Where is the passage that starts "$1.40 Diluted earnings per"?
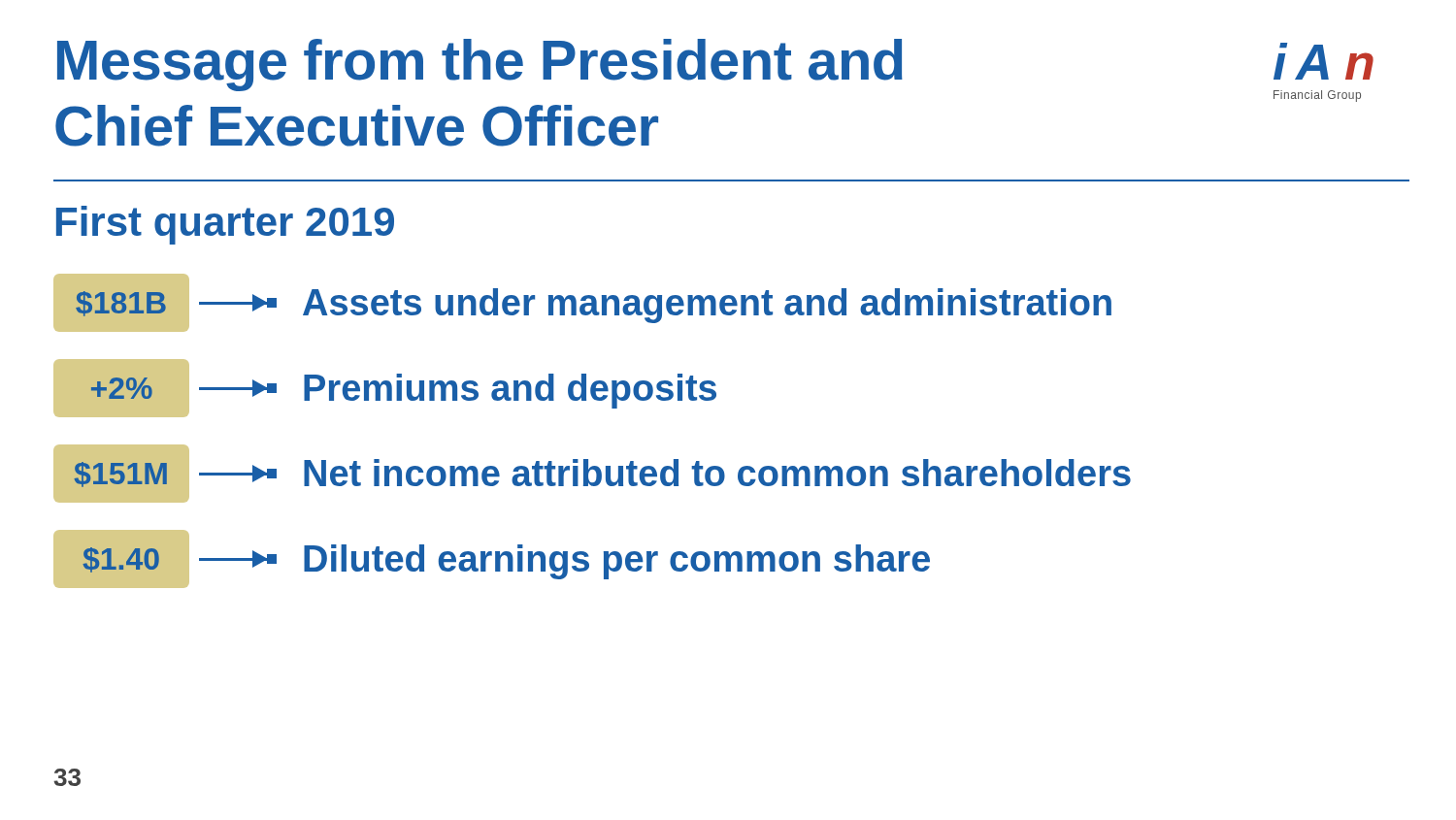The height and width of the screenshot is (820, 1456). (x=492, y=559)
